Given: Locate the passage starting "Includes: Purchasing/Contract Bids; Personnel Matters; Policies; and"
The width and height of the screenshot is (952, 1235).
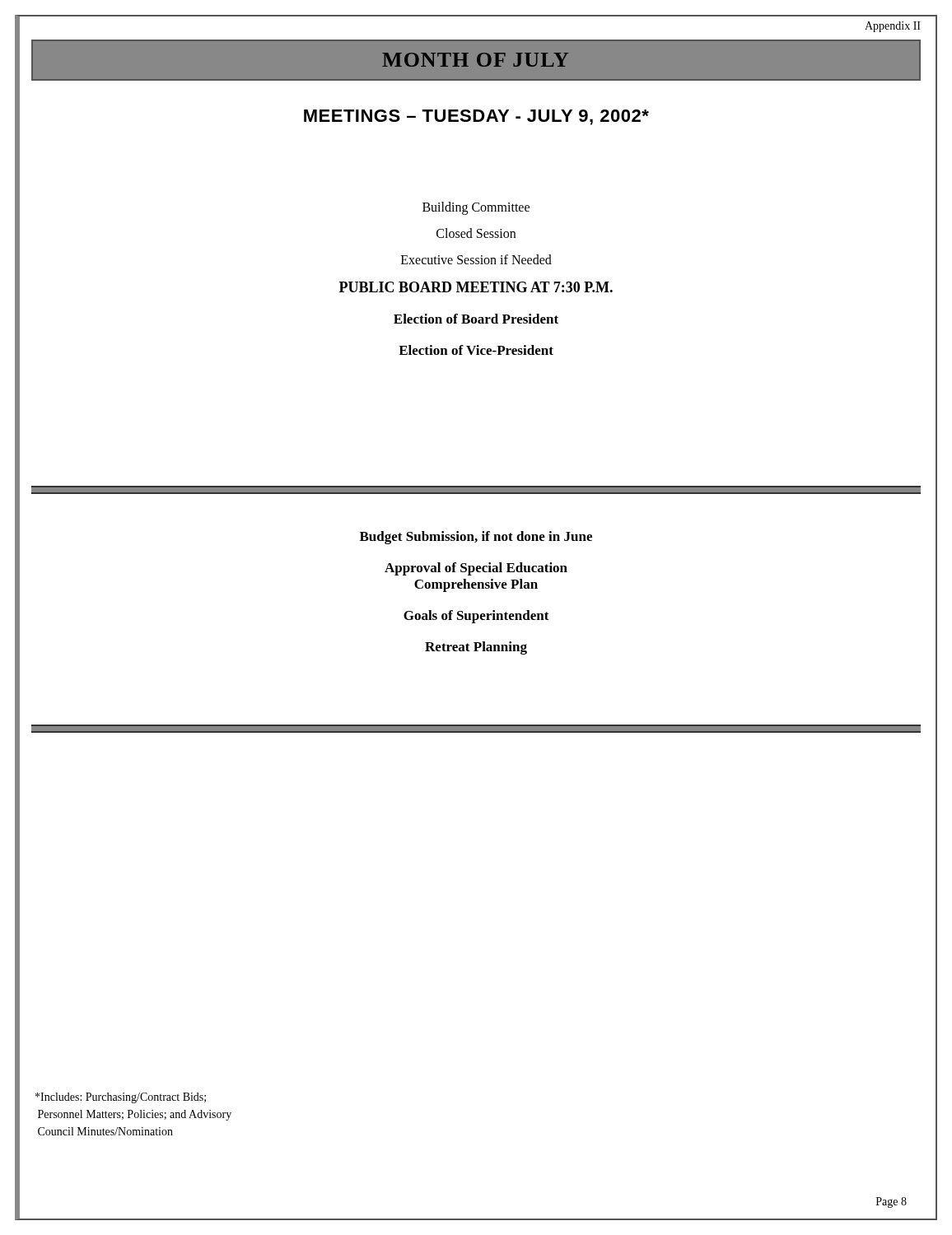Looking at the screenshot, I should click(x=133, y=1114).
